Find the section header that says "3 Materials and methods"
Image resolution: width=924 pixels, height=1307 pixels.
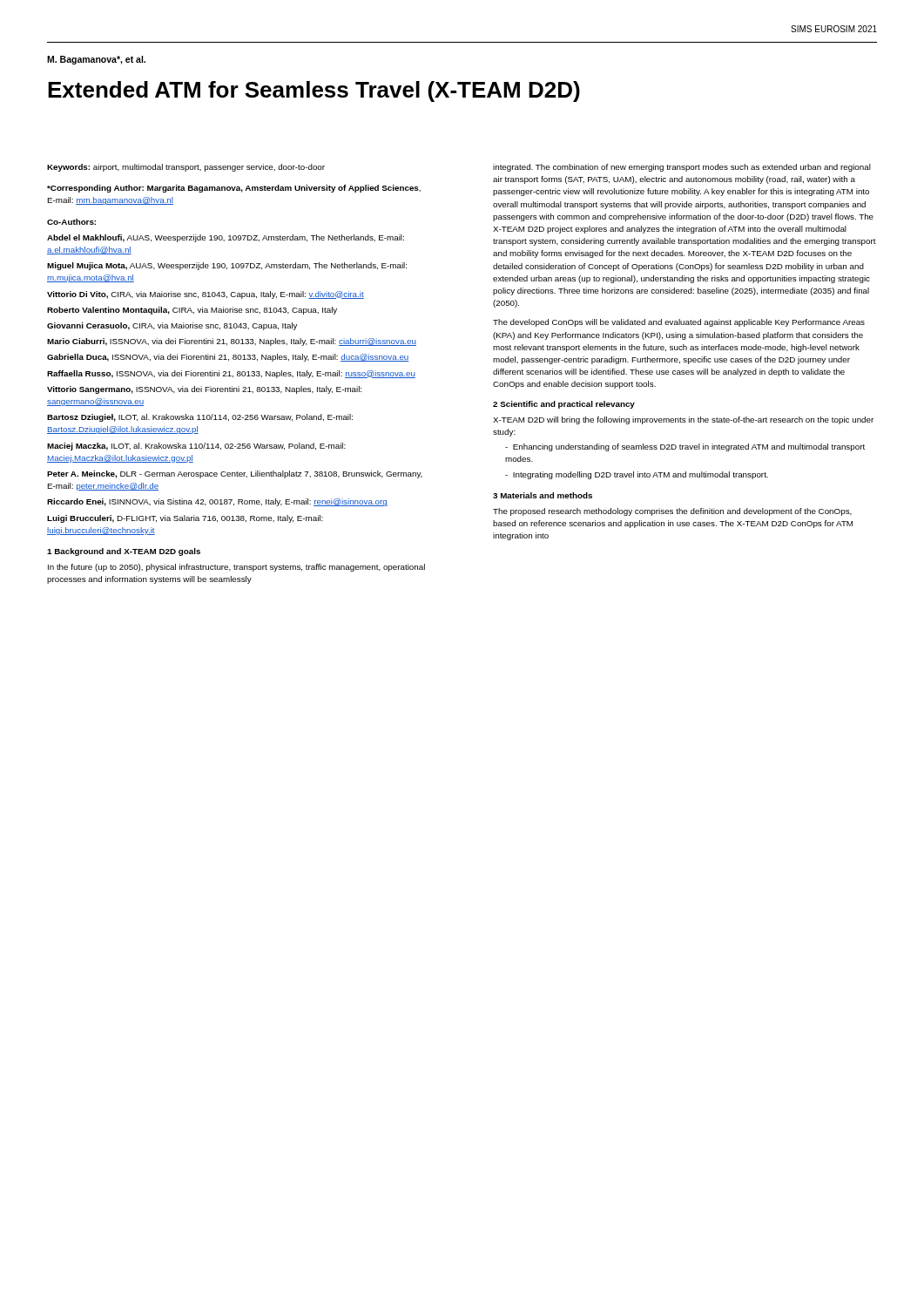tap(543, 495)
